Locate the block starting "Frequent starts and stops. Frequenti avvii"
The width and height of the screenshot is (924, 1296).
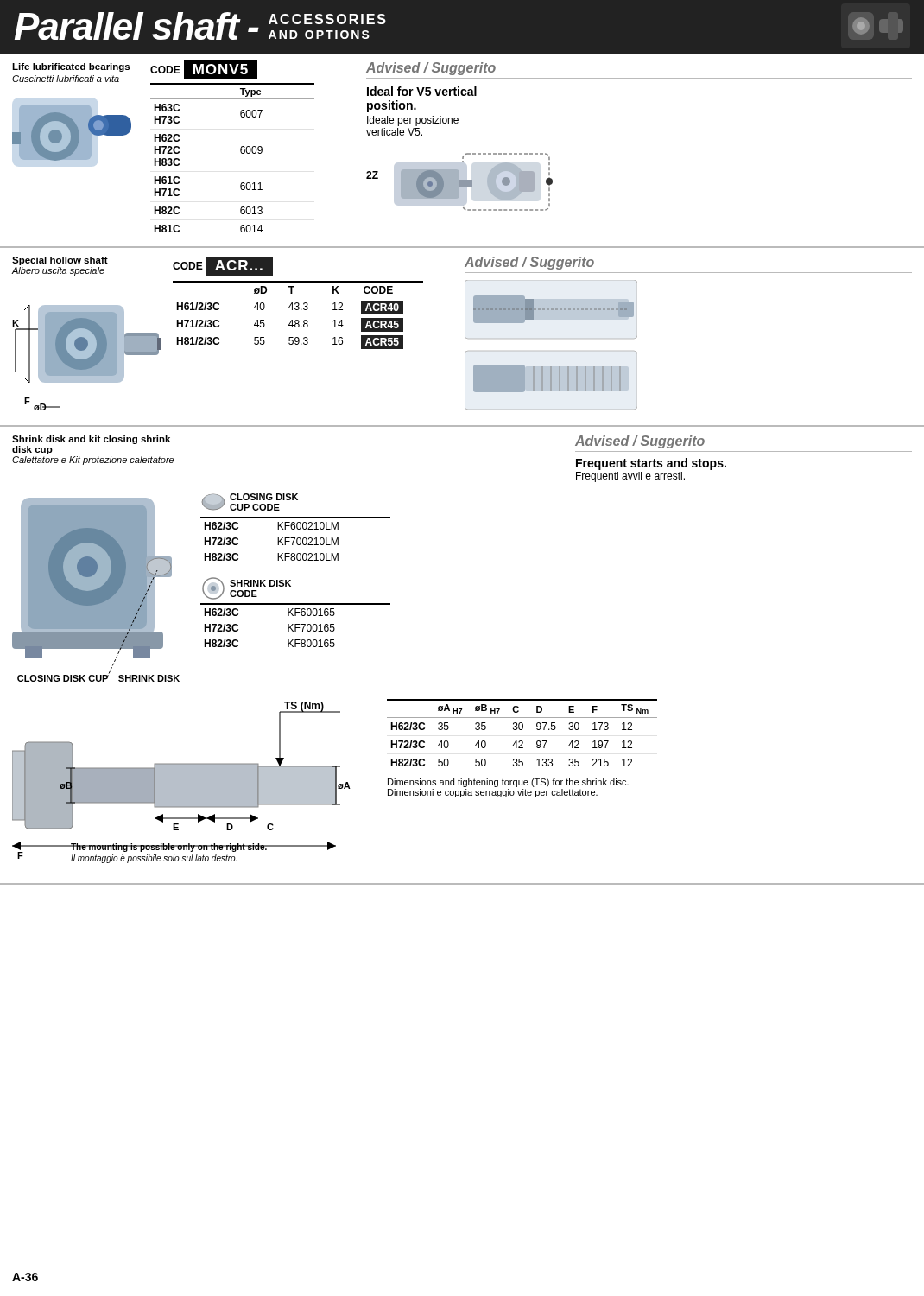tap(651, 464)
